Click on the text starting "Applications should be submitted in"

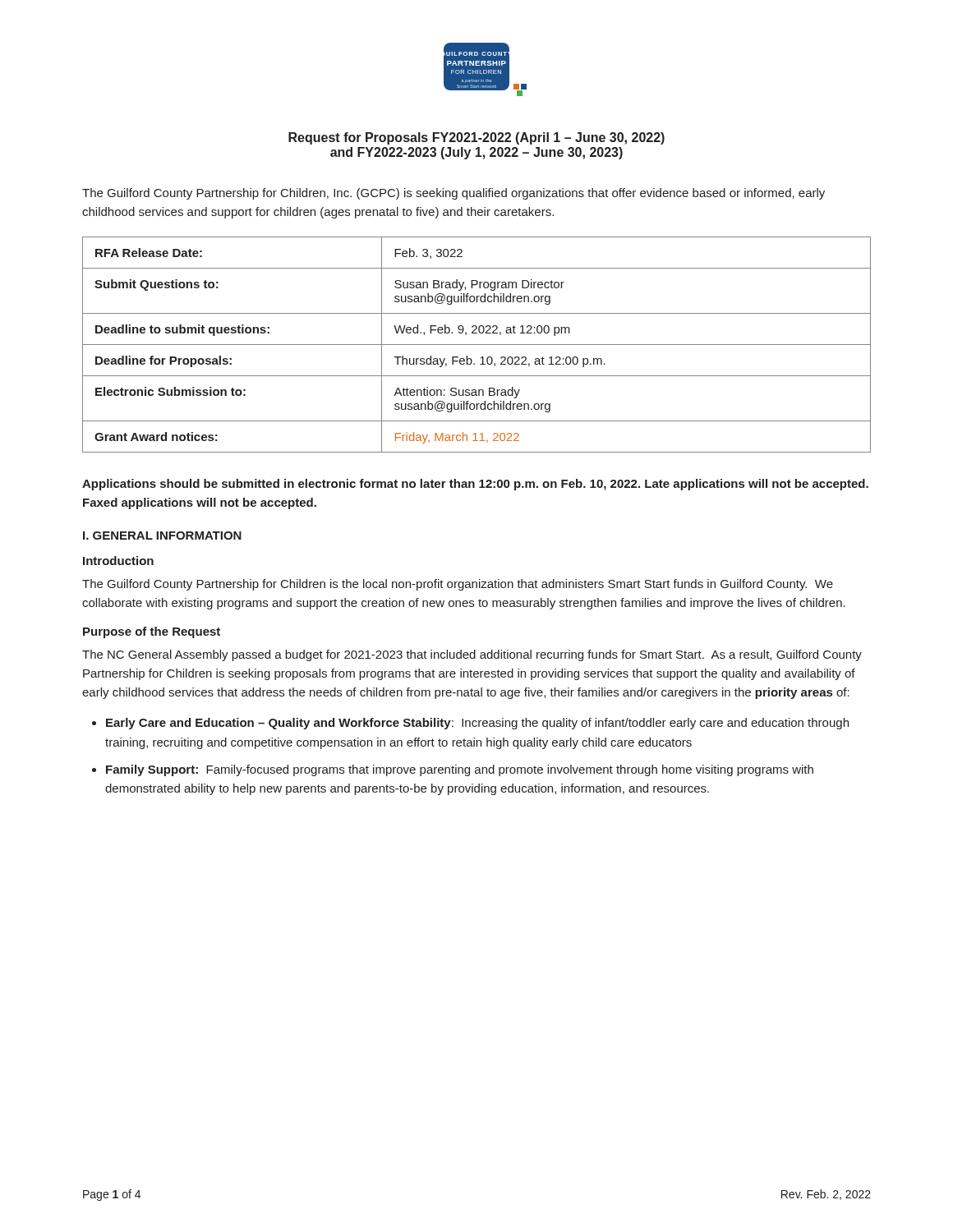coord(476,492)
